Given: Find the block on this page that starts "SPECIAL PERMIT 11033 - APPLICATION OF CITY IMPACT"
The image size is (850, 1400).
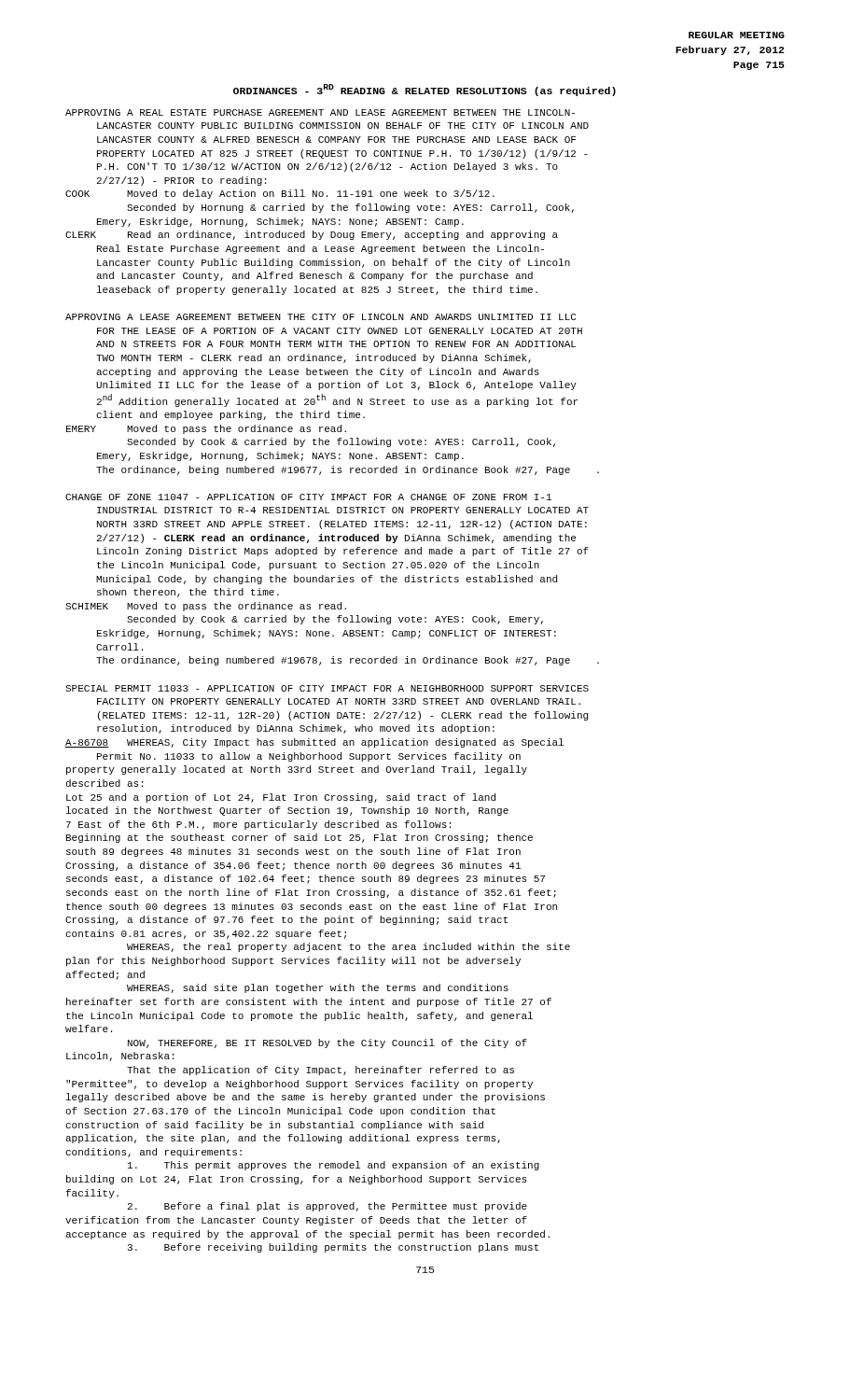Looking at the screenshot, I should click(327, 968).
